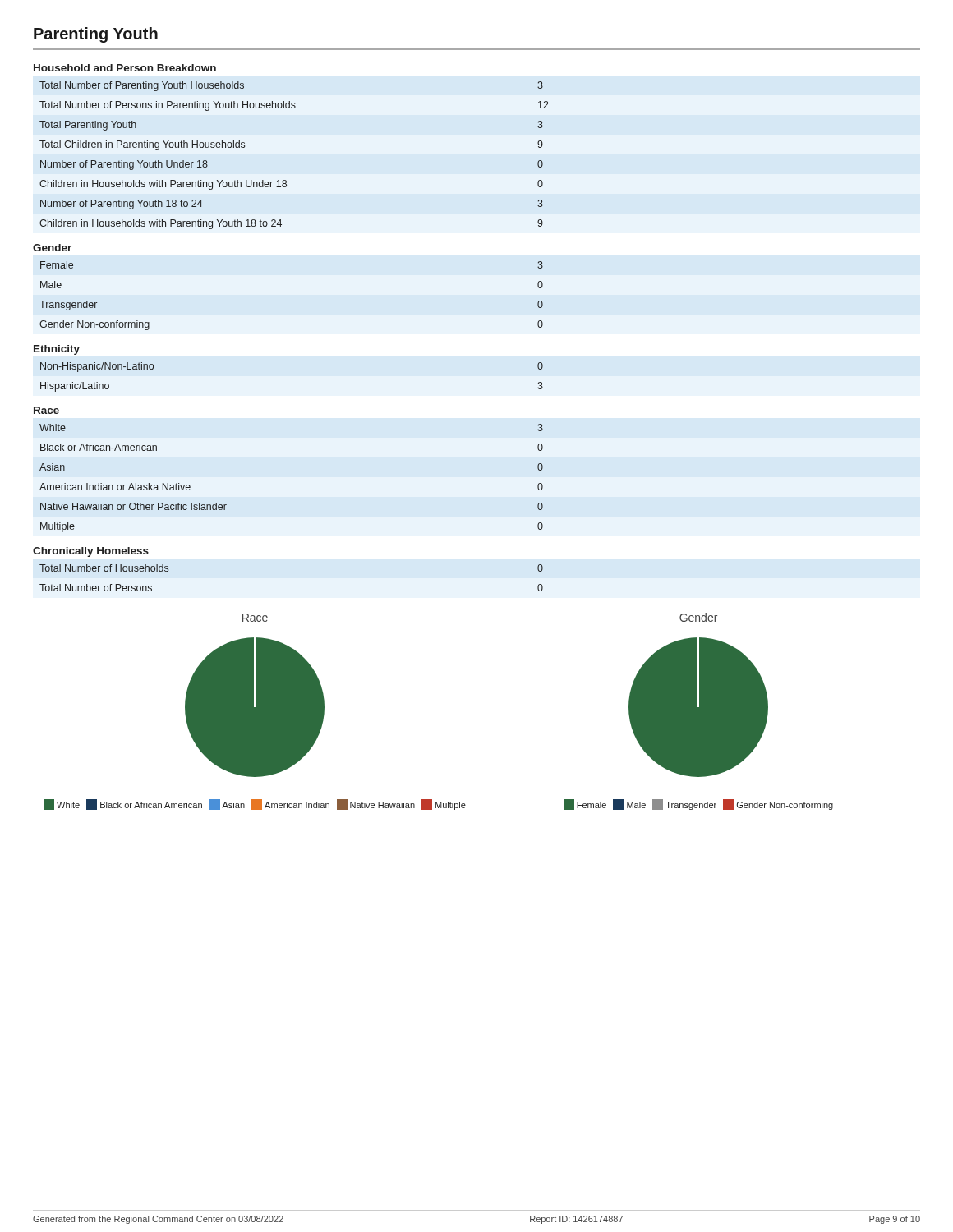Click on the table containing "Children in Households"
953x1232 pixels.
[476, 154]
